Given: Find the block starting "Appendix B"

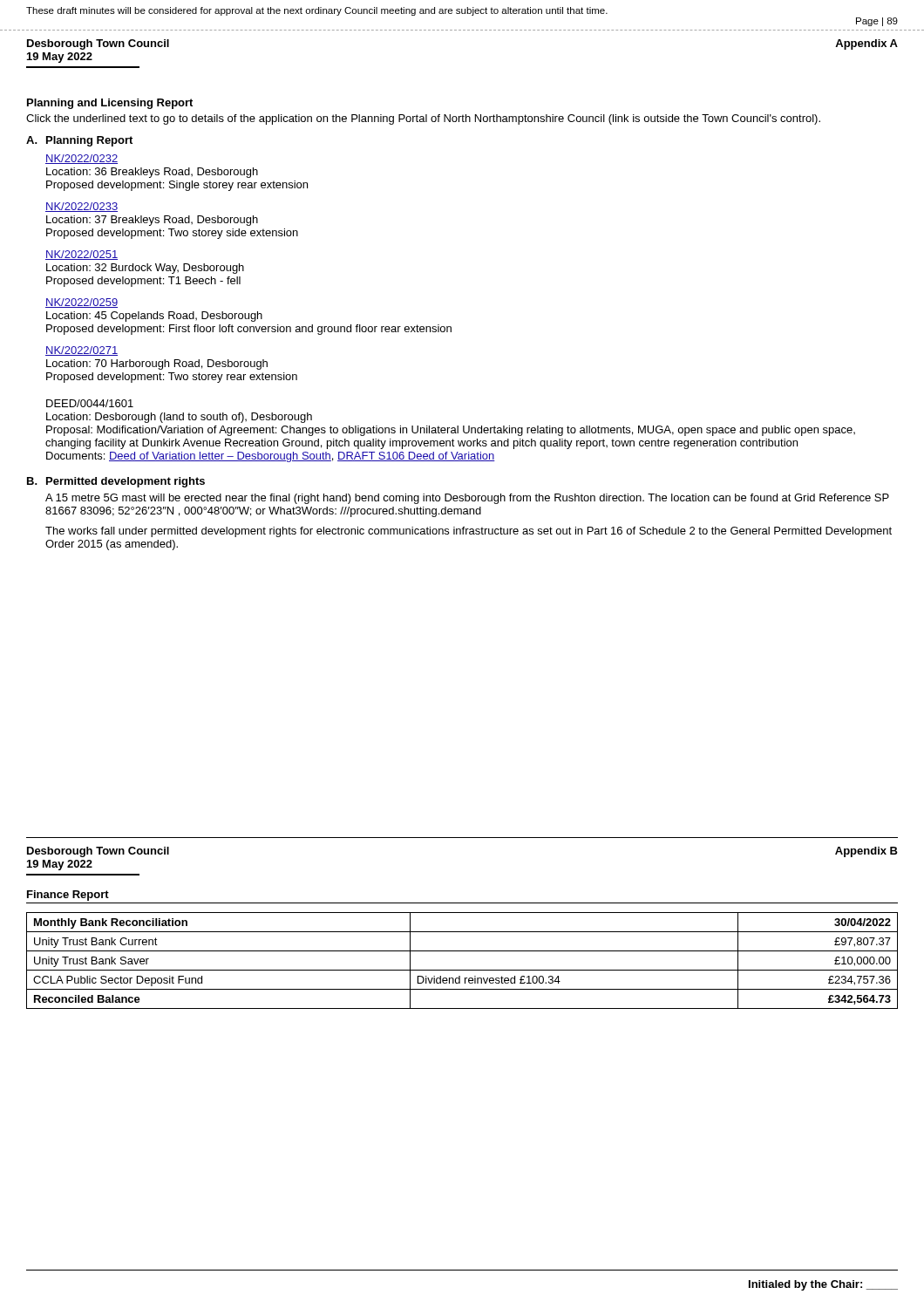Looking at the screenshot, I should pos(866,851).
